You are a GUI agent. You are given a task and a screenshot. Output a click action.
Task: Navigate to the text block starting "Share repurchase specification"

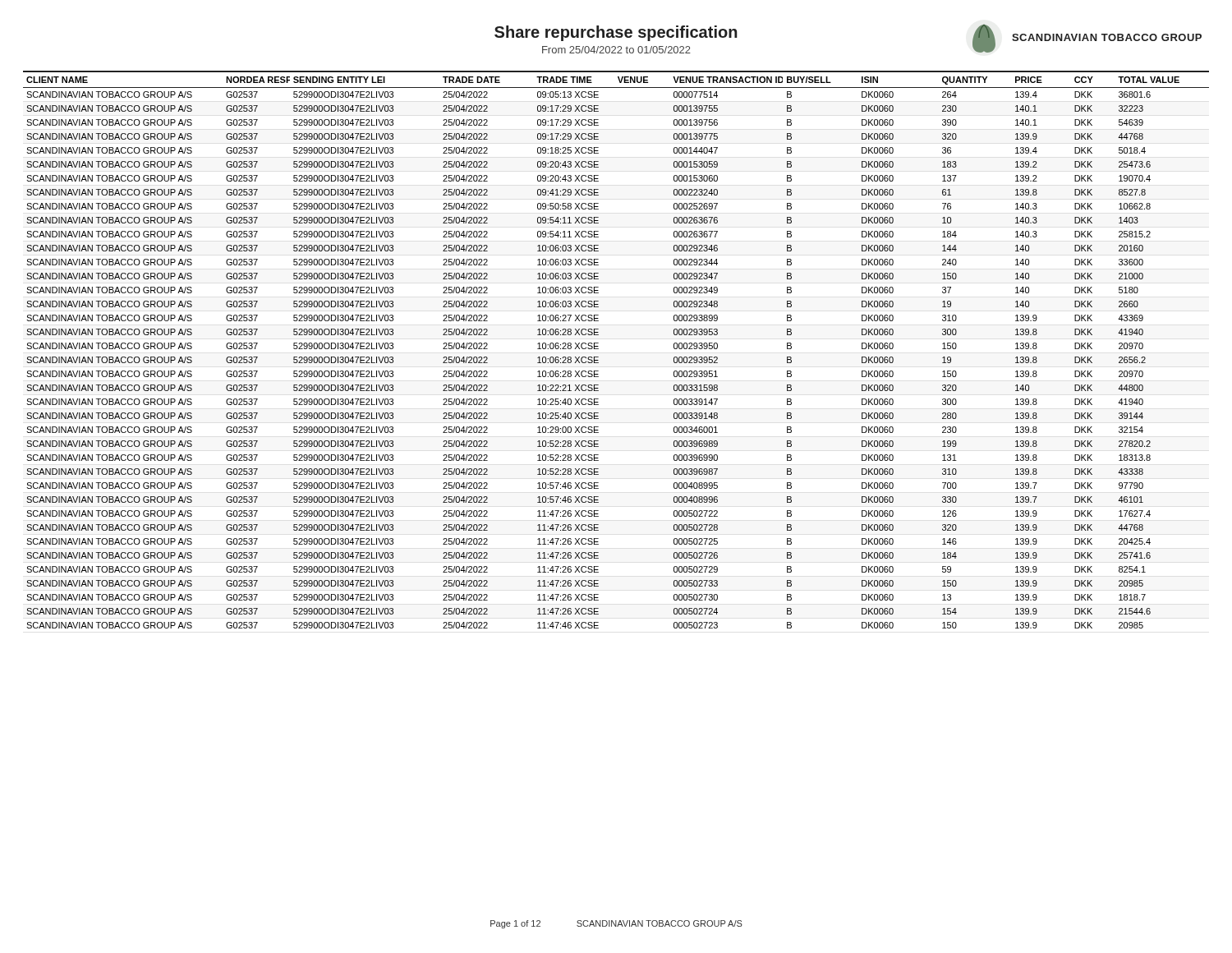(x=616, y=32)
